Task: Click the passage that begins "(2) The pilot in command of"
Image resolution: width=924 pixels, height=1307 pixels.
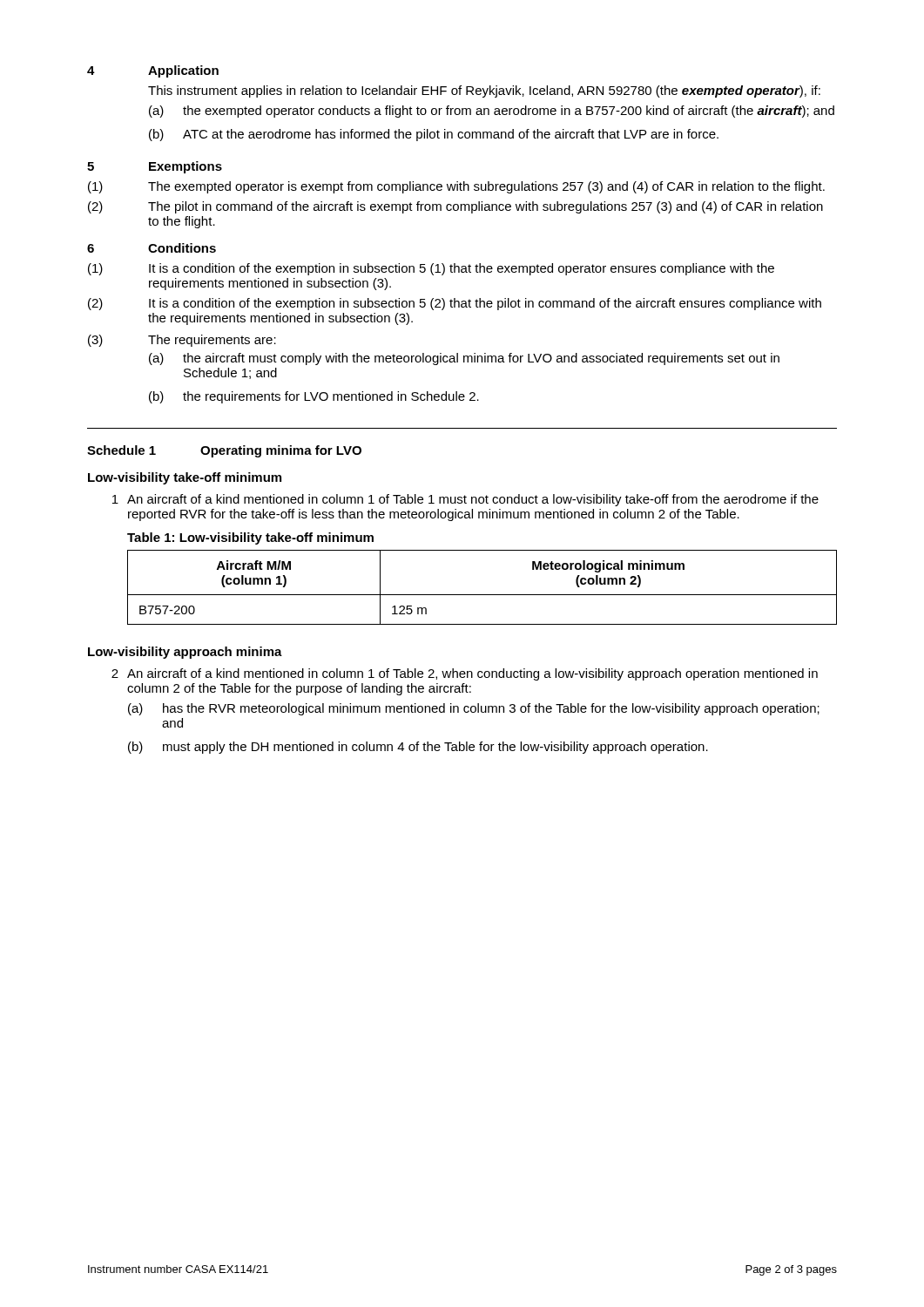Action: click(462, 213)
